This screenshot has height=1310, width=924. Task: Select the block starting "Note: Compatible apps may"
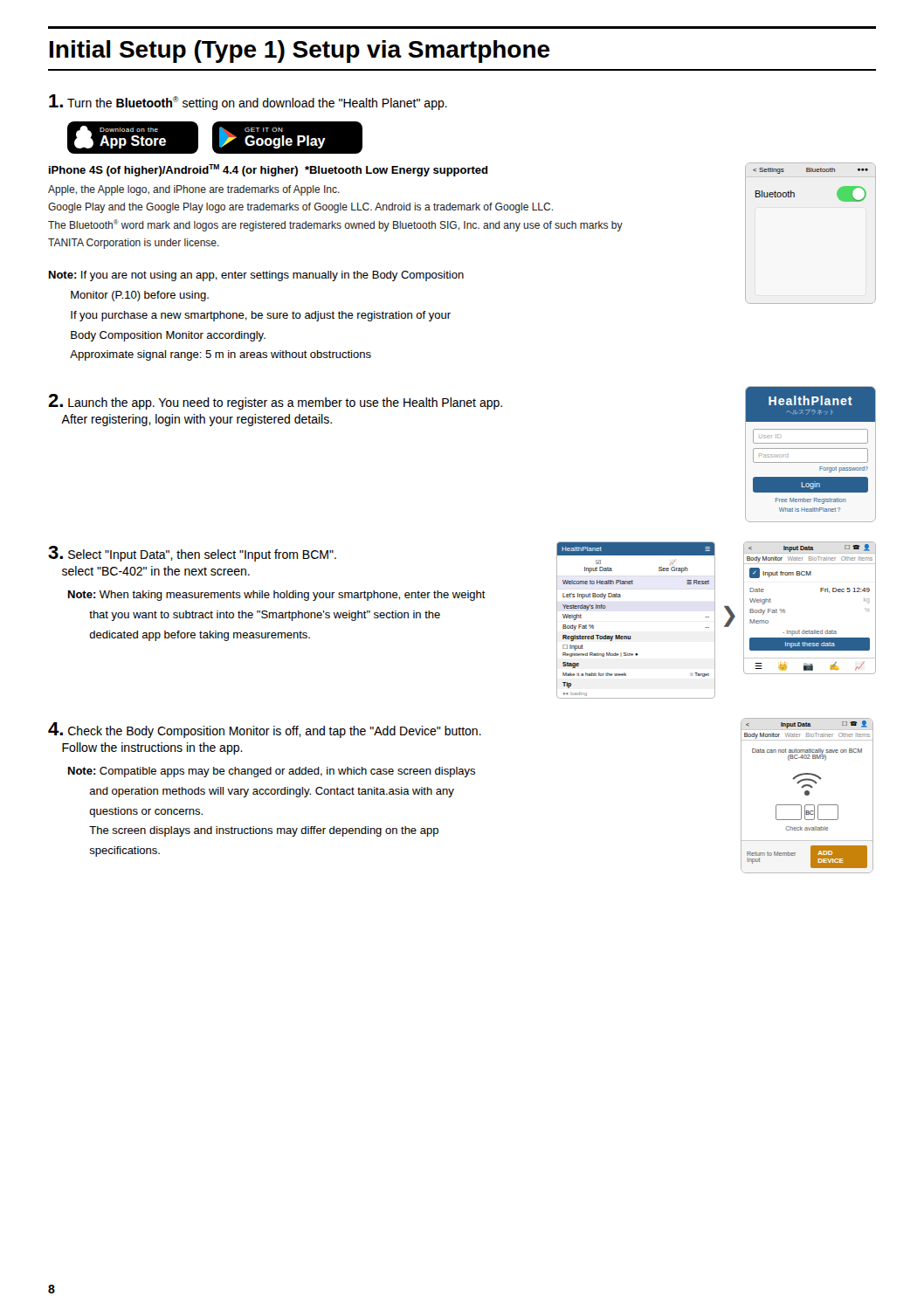pos(272,772)
